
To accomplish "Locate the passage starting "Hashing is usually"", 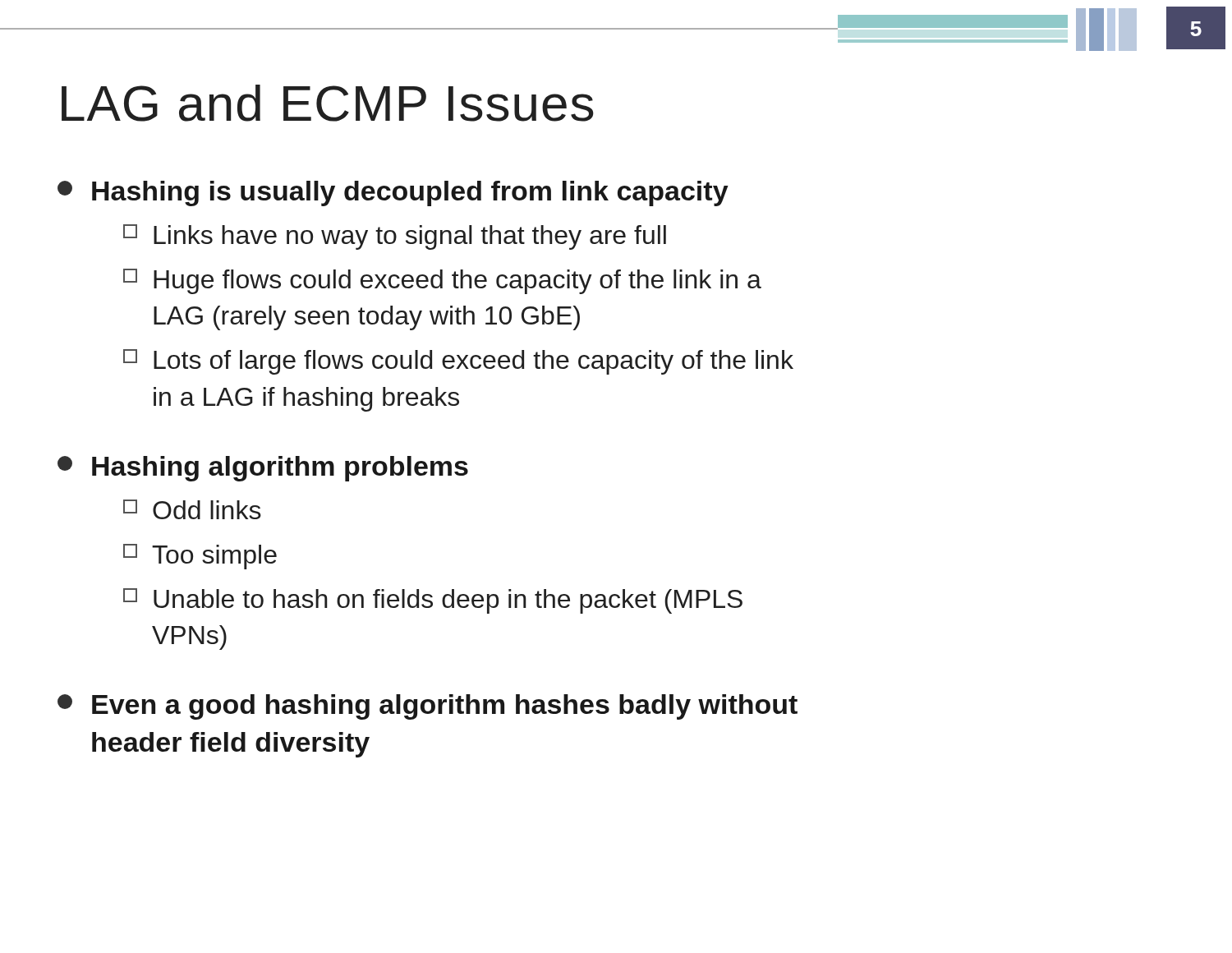I will (425, 298).
